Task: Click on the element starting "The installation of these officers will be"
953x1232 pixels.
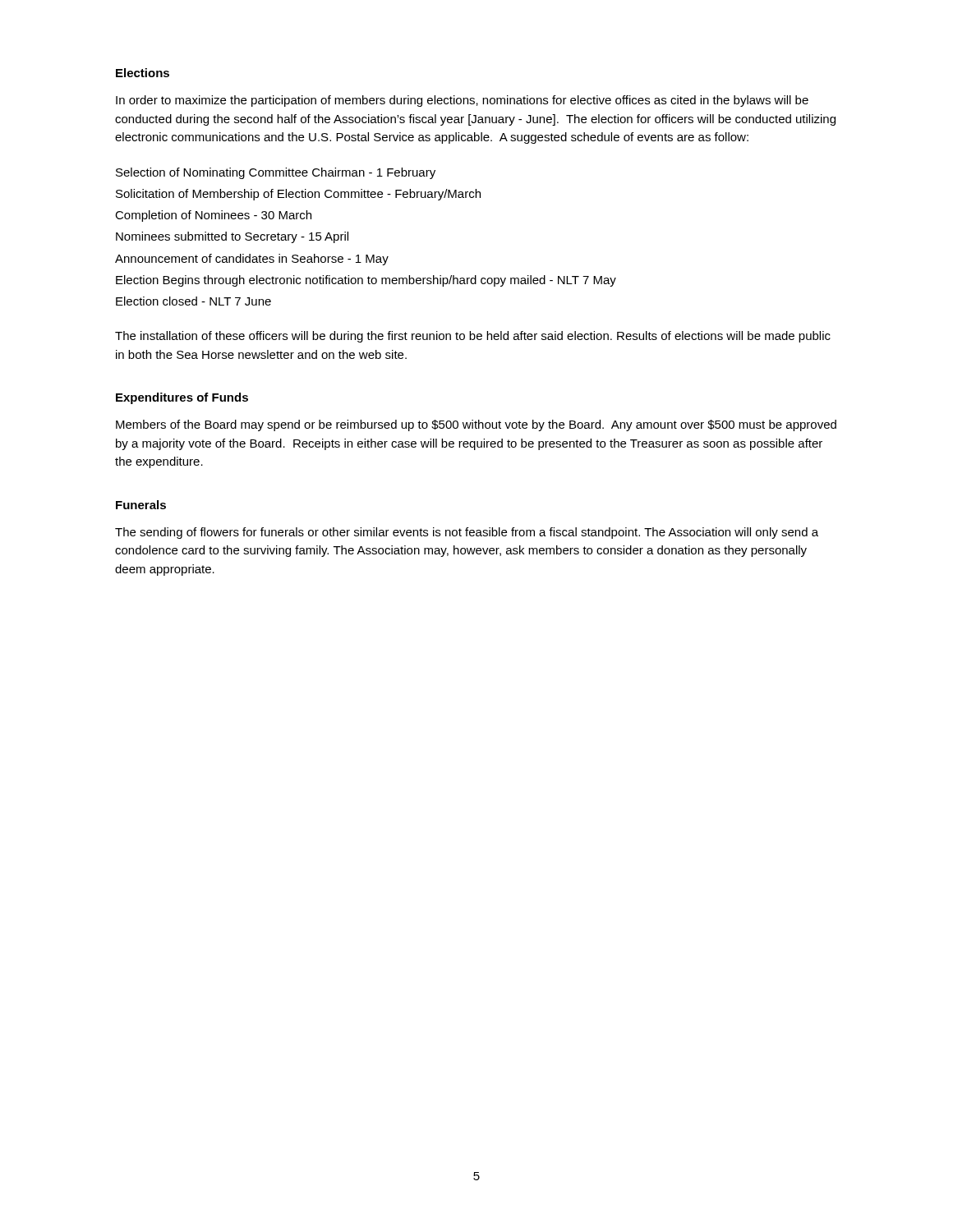Action: pyautogui.click(x=473, y=345)
